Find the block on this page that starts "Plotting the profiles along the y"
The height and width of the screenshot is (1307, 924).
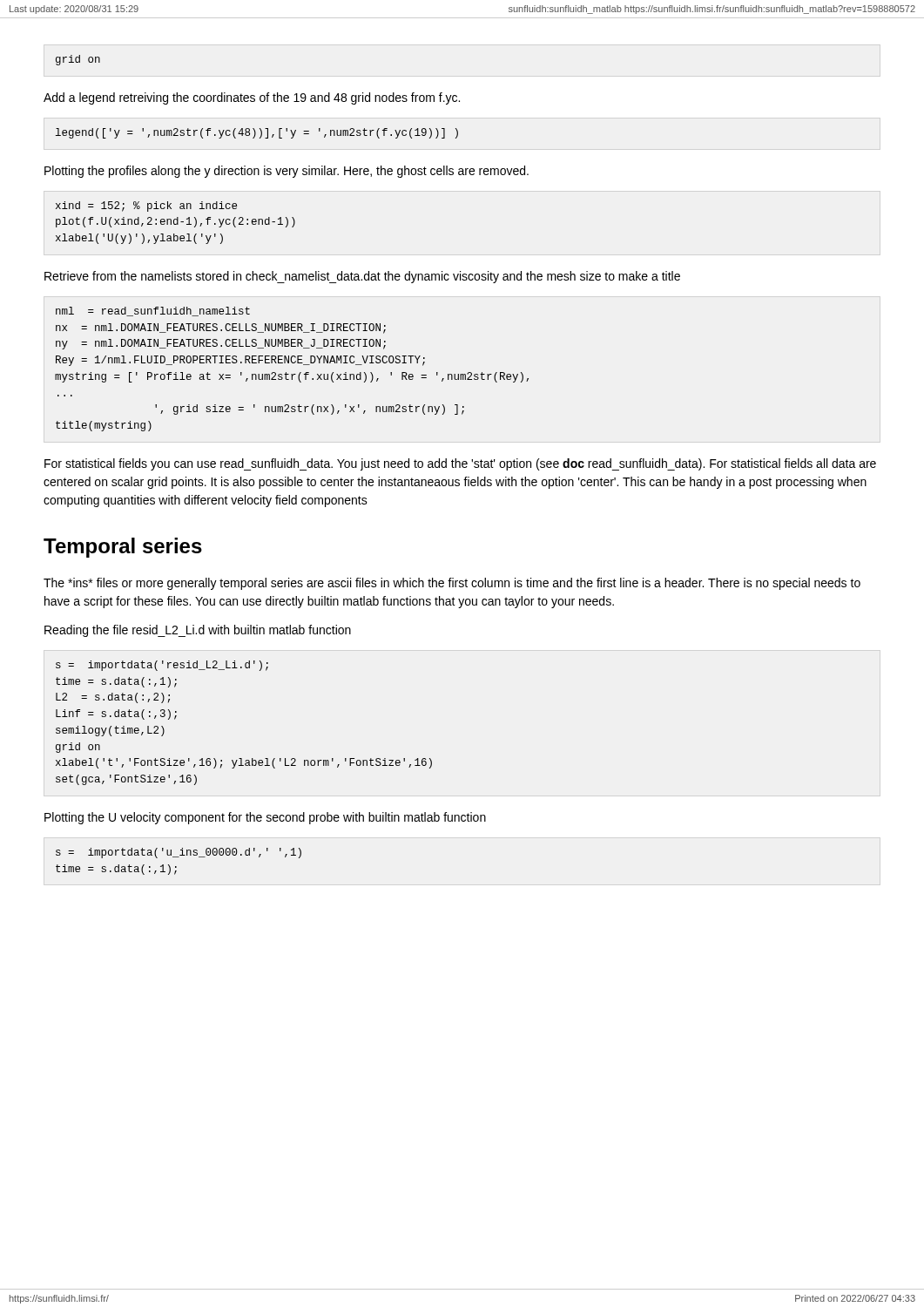click(x=286, y=170)
